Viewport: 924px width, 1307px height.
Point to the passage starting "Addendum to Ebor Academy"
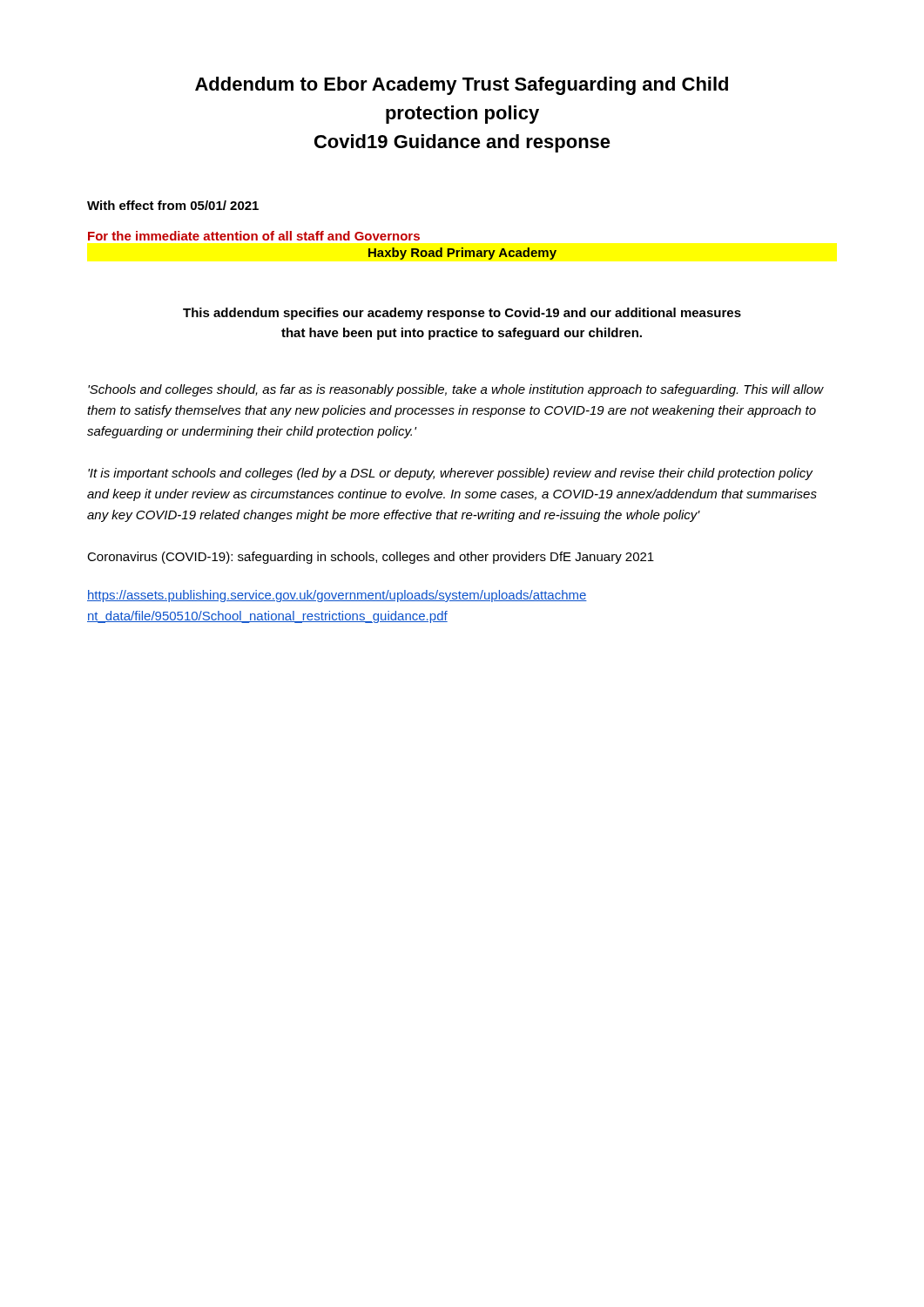click(462, 113)
